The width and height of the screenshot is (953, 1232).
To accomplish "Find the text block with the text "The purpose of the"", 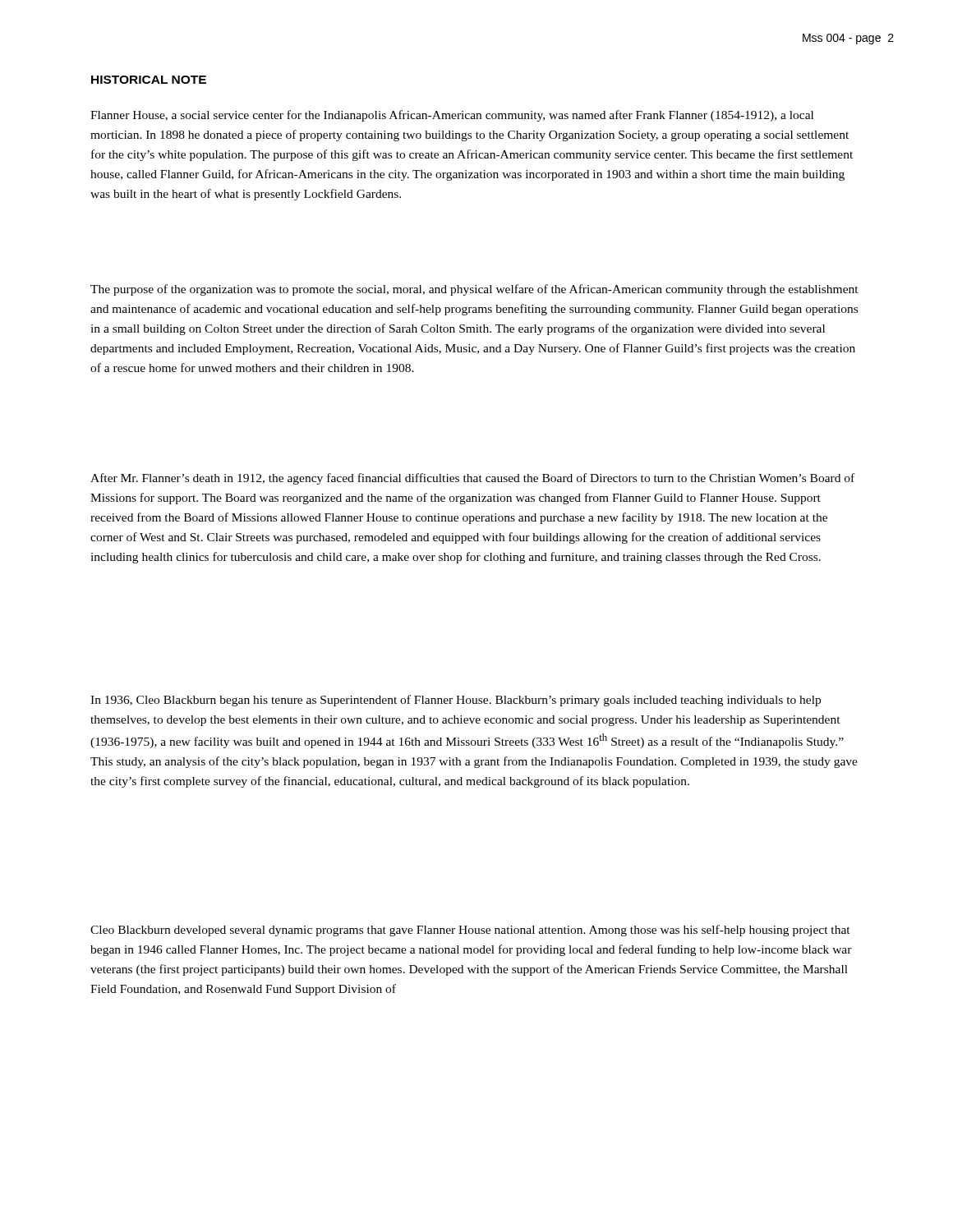I will coord(474,328).
